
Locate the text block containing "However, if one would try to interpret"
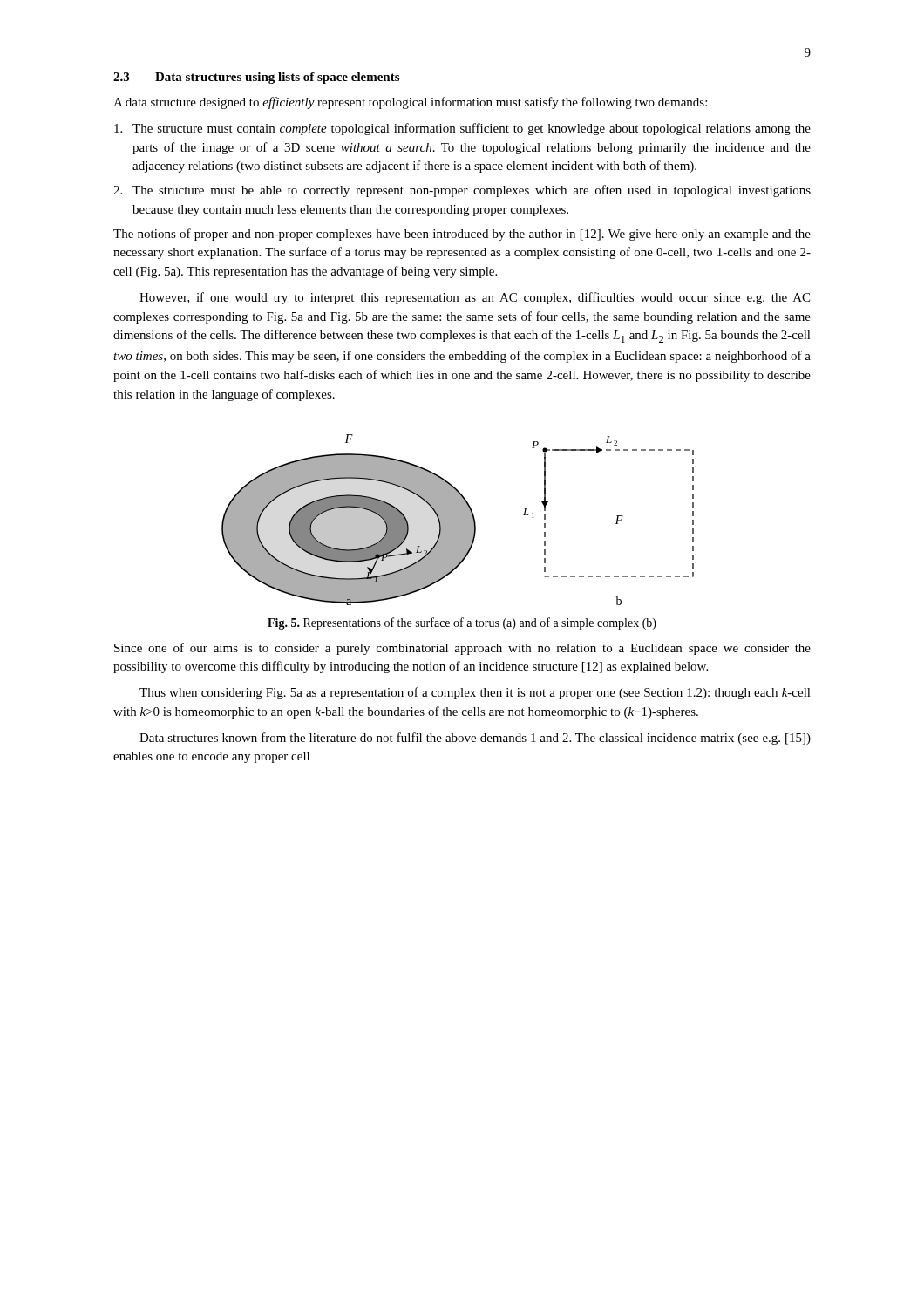(x=462, y=346)
